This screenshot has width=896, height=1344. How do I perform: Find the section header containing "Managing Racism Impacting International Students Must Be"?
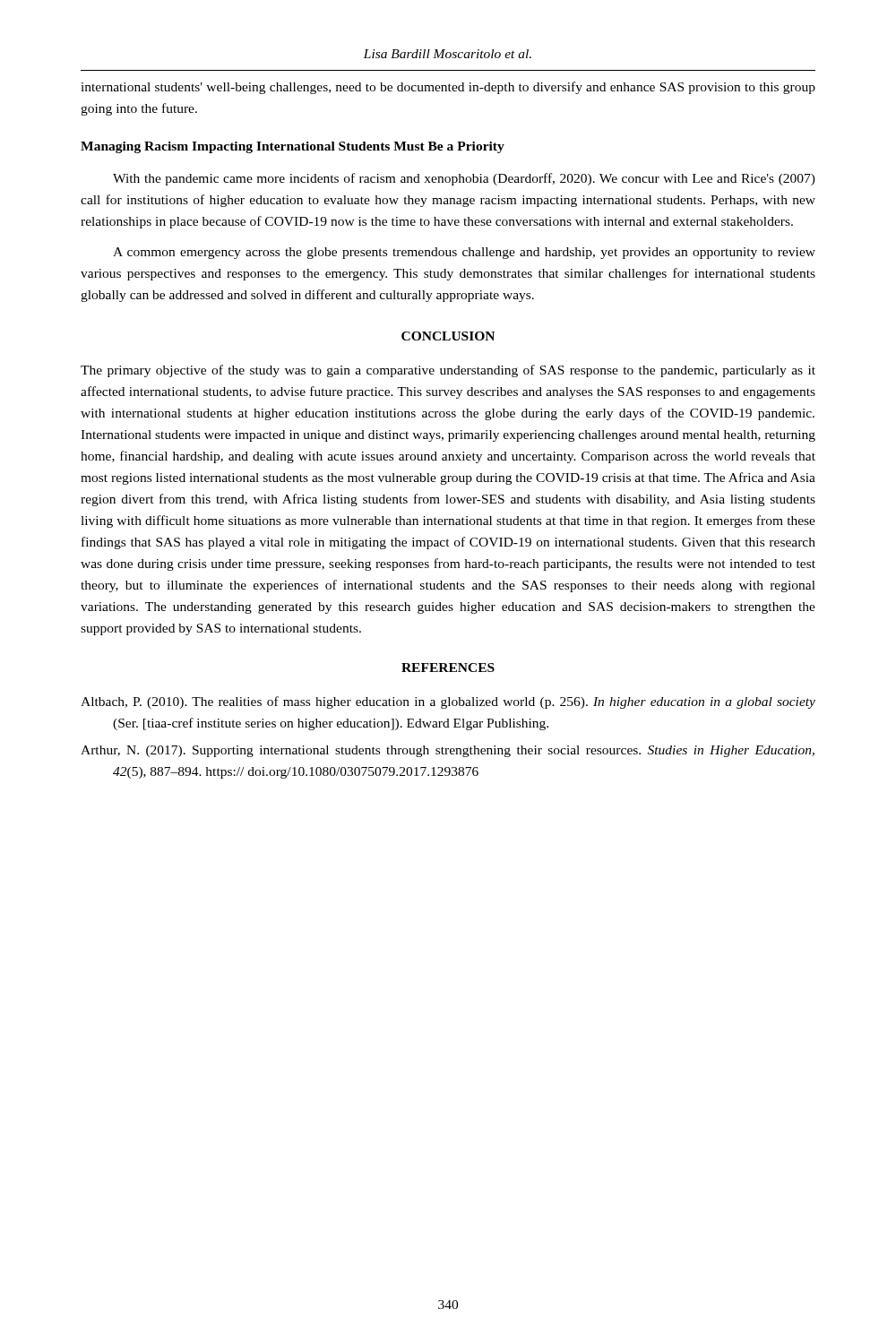pos(292,146)
